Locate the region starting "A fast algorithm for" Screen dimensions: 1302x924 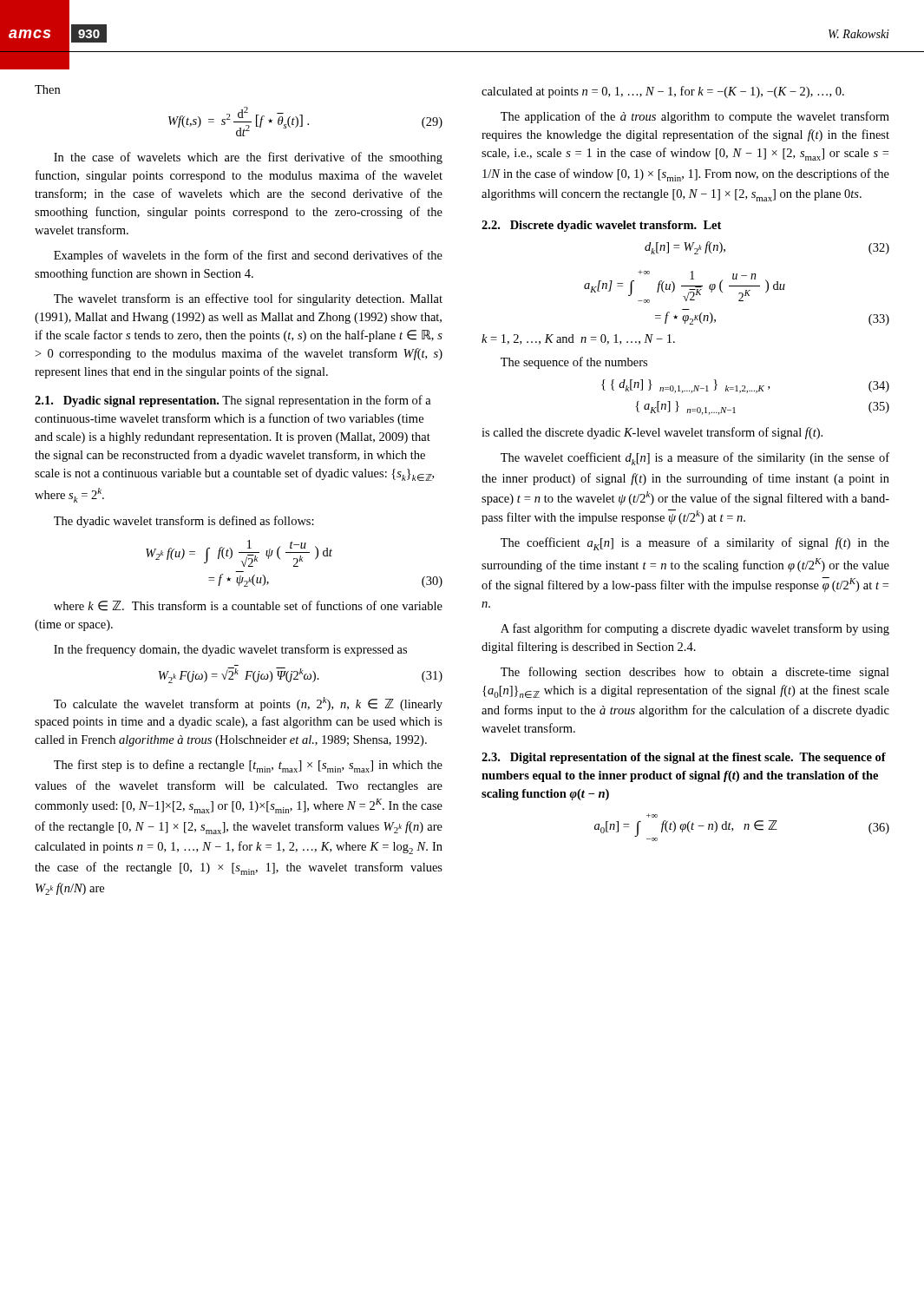pos(685,637)
